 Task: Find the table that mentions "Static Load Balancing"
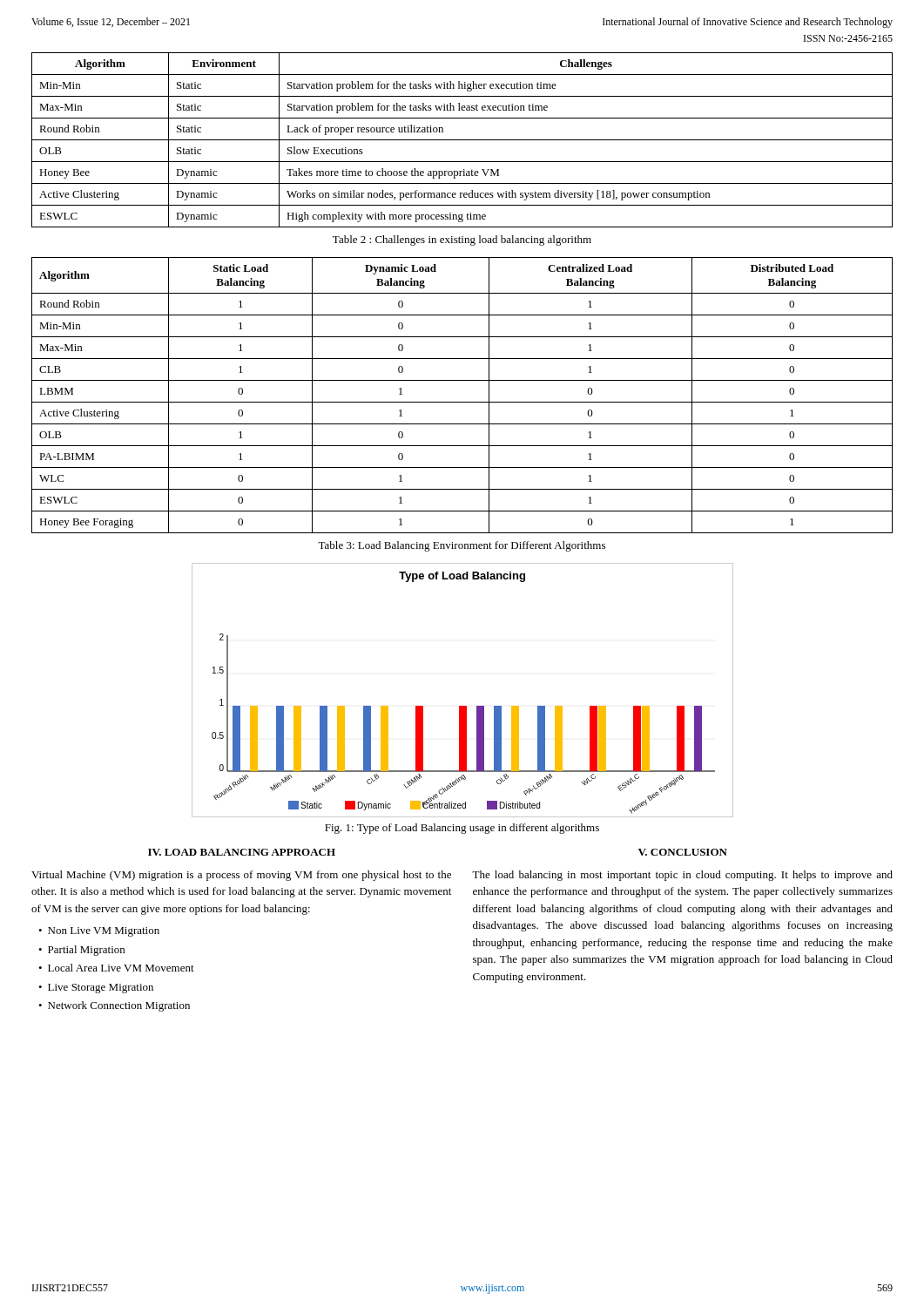click(x=462, y=395)
